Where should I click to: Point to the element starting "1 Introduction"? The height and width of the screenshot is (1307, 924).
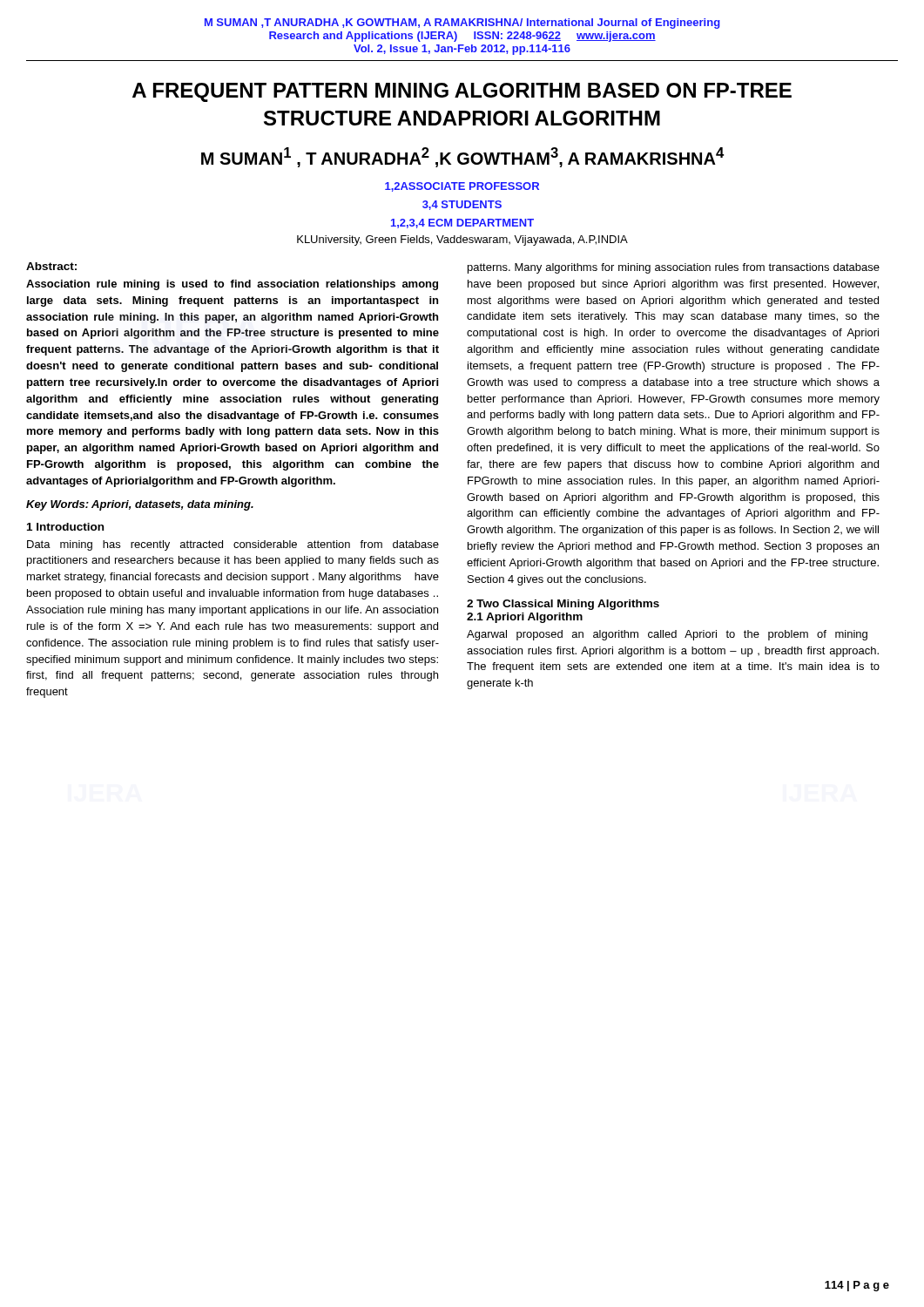pos(65,526)
